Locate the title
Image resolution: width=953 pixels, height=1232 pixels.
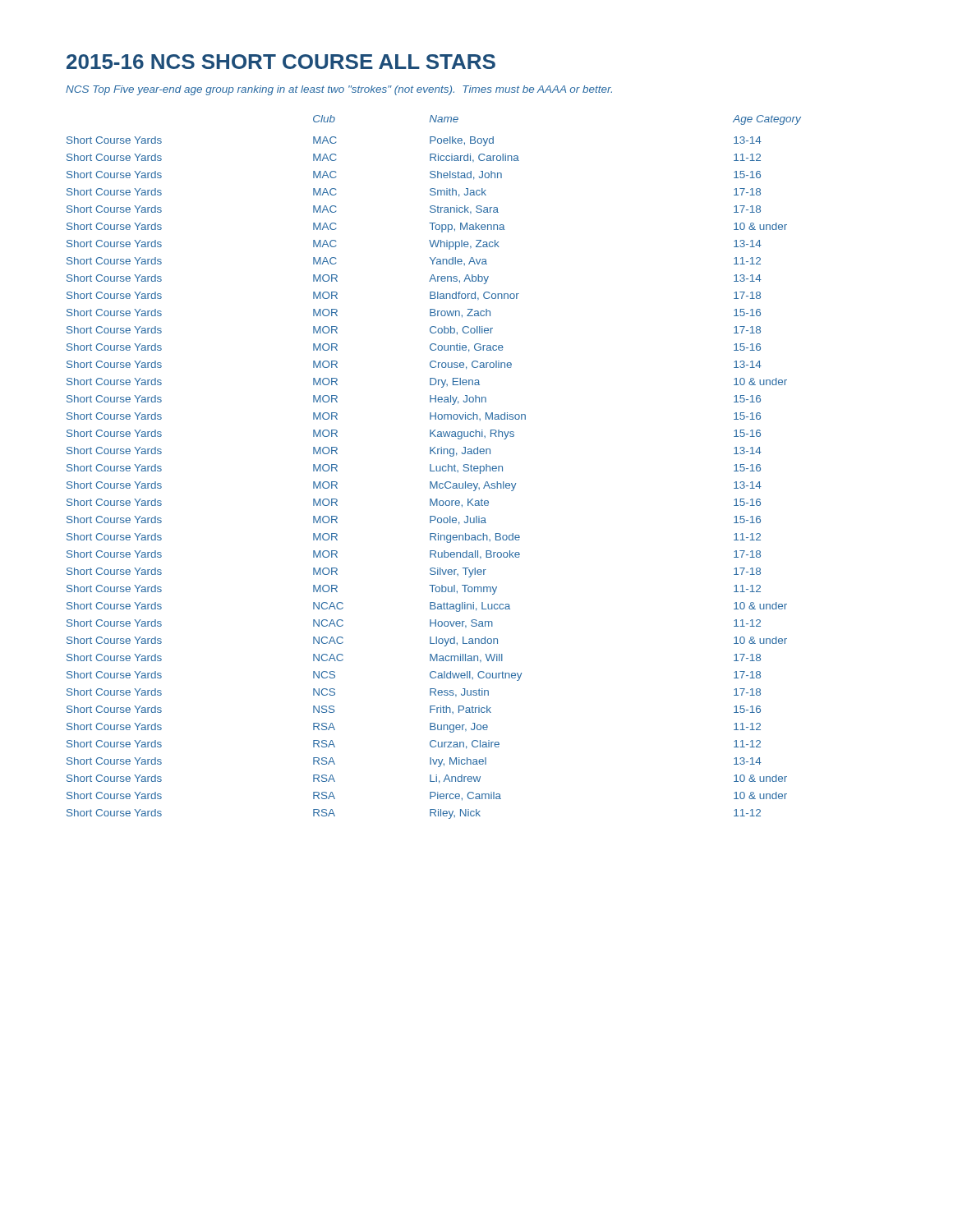281,62
